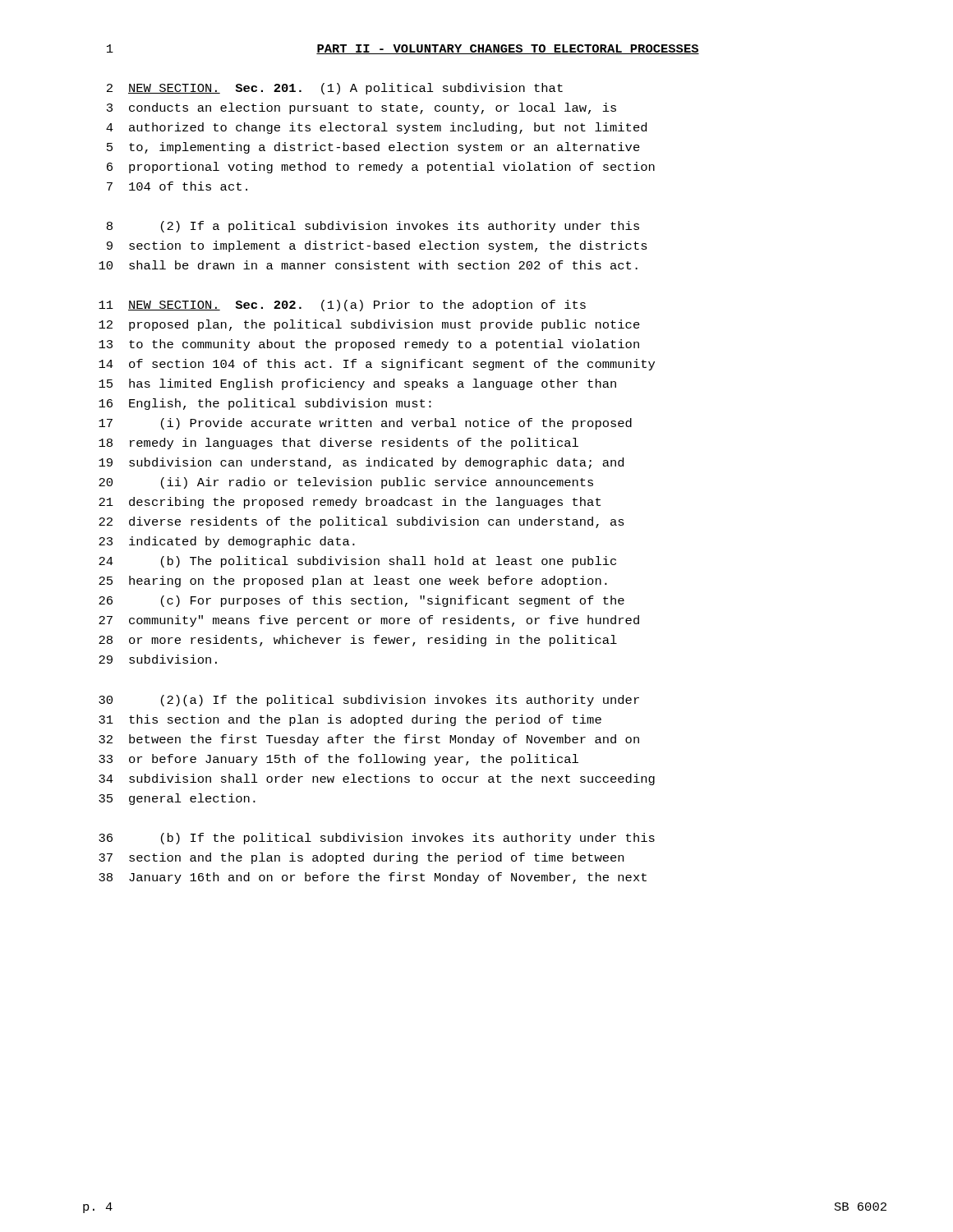Select the text block that reads "11 NEW SECTION. Sec. 202. (1)(a) Prior to"

(x=485, y=355)
